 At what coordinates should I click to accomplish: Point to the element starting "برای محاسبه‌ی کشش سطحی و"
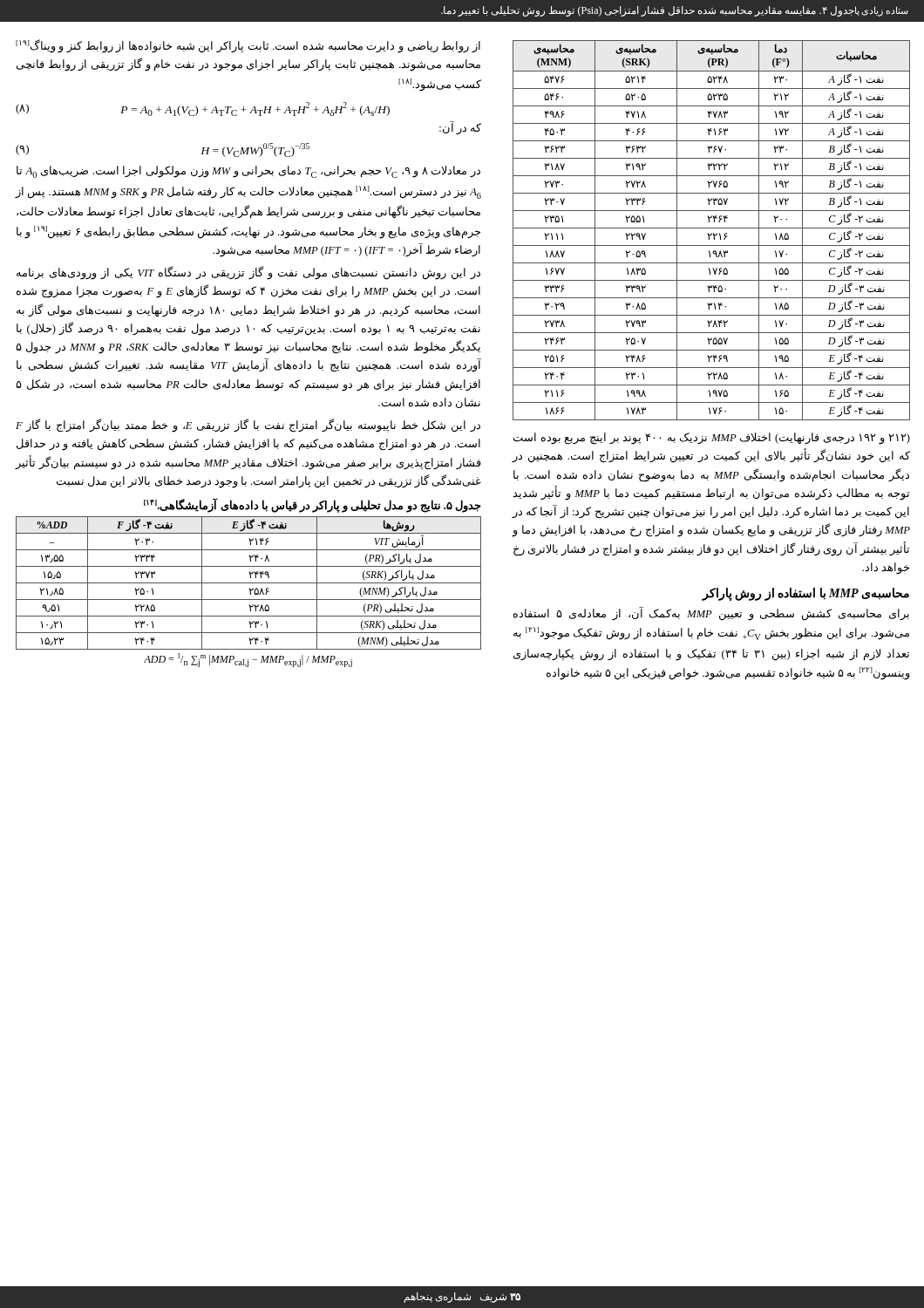pyautogui.click(x=711, y=644)
